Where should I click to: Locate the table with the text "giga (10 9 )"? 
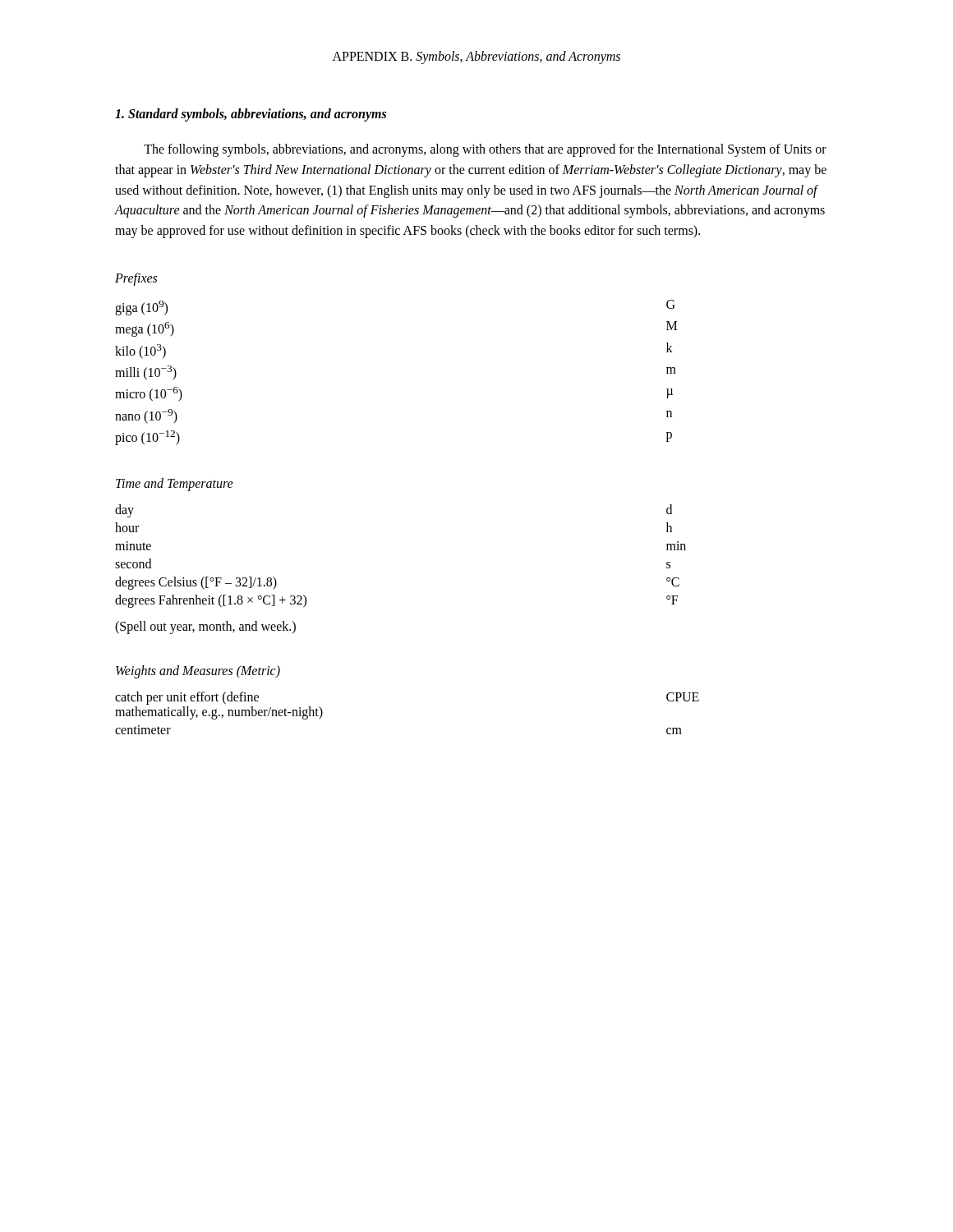point(476,371)
